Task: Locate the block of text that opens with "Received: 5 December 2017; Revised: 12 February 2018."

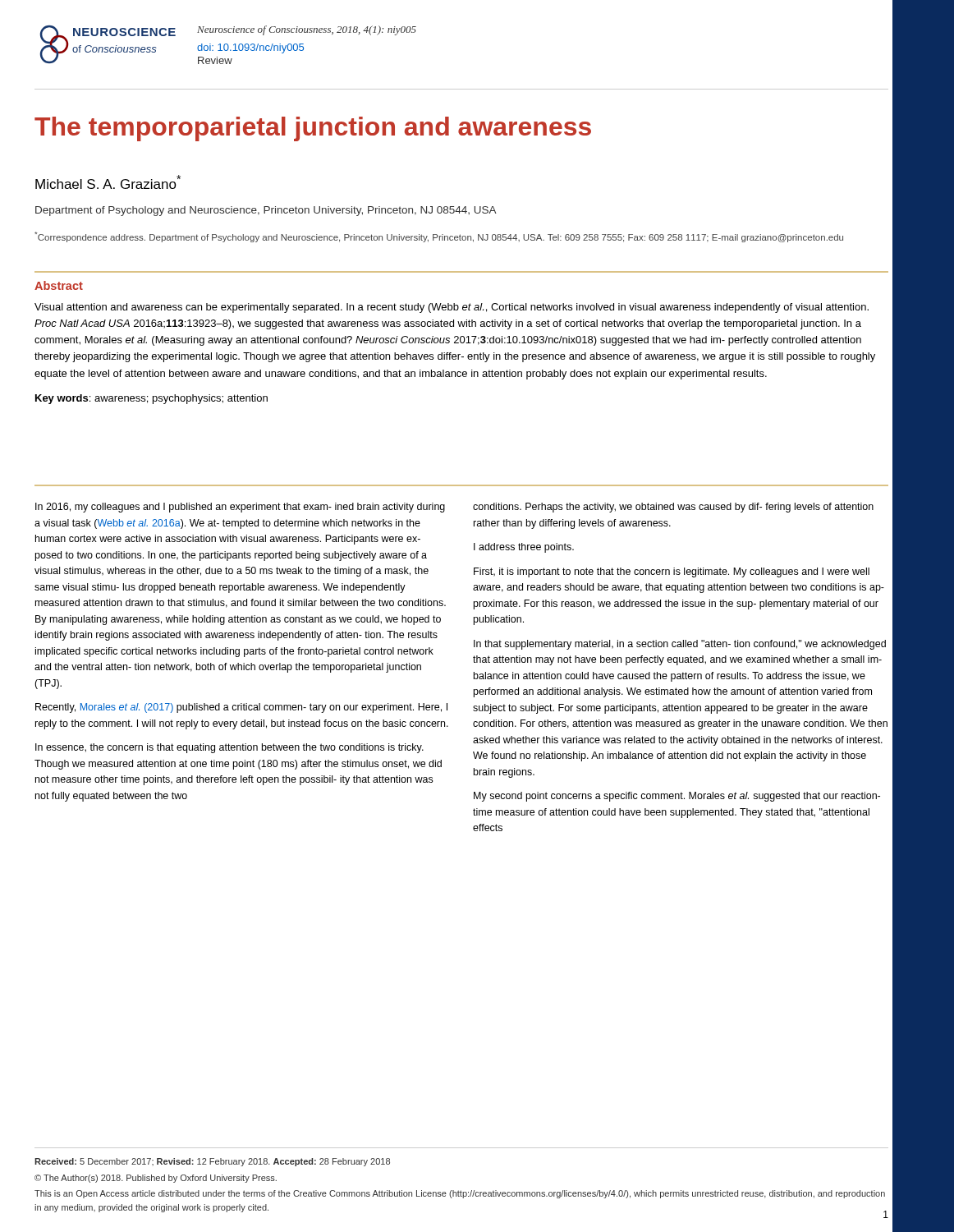Action: (461, 1181)
